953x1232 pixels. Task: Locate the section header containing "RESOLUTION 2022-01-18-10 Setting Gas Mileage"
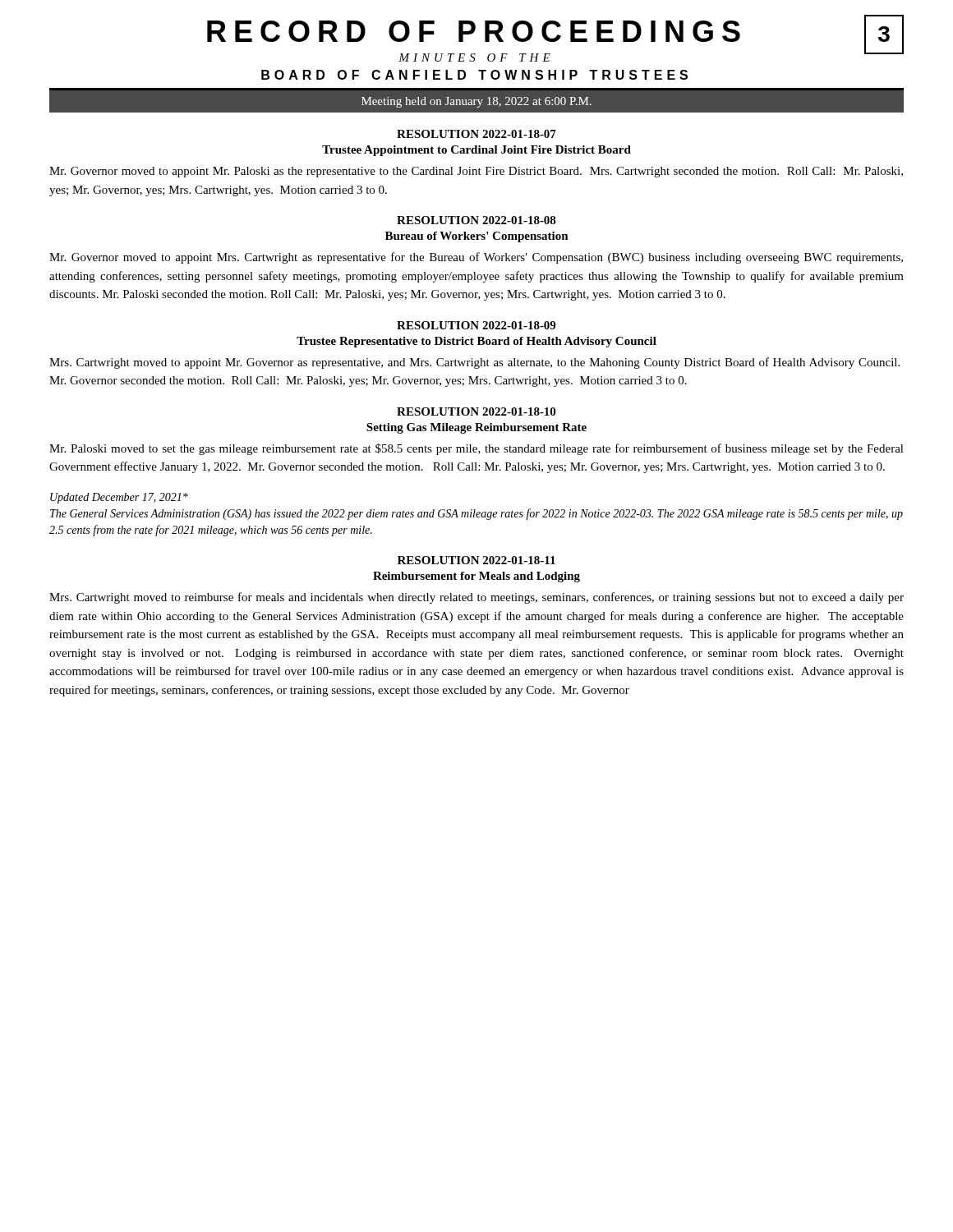[476, 419]
